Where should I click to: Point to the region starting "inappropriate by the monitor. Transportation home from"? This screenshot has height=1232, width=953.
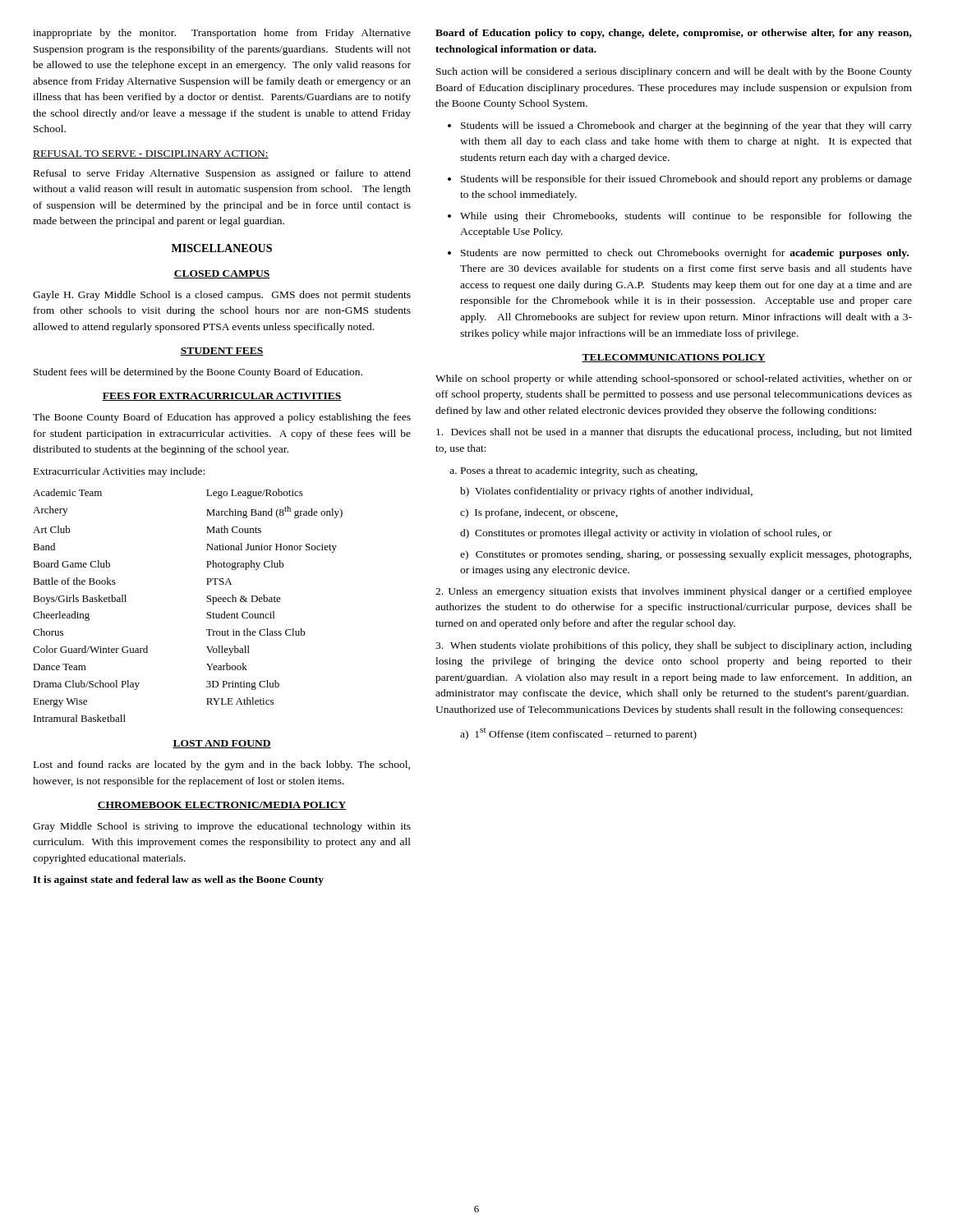pyautogui.click(x=222, y=81)
